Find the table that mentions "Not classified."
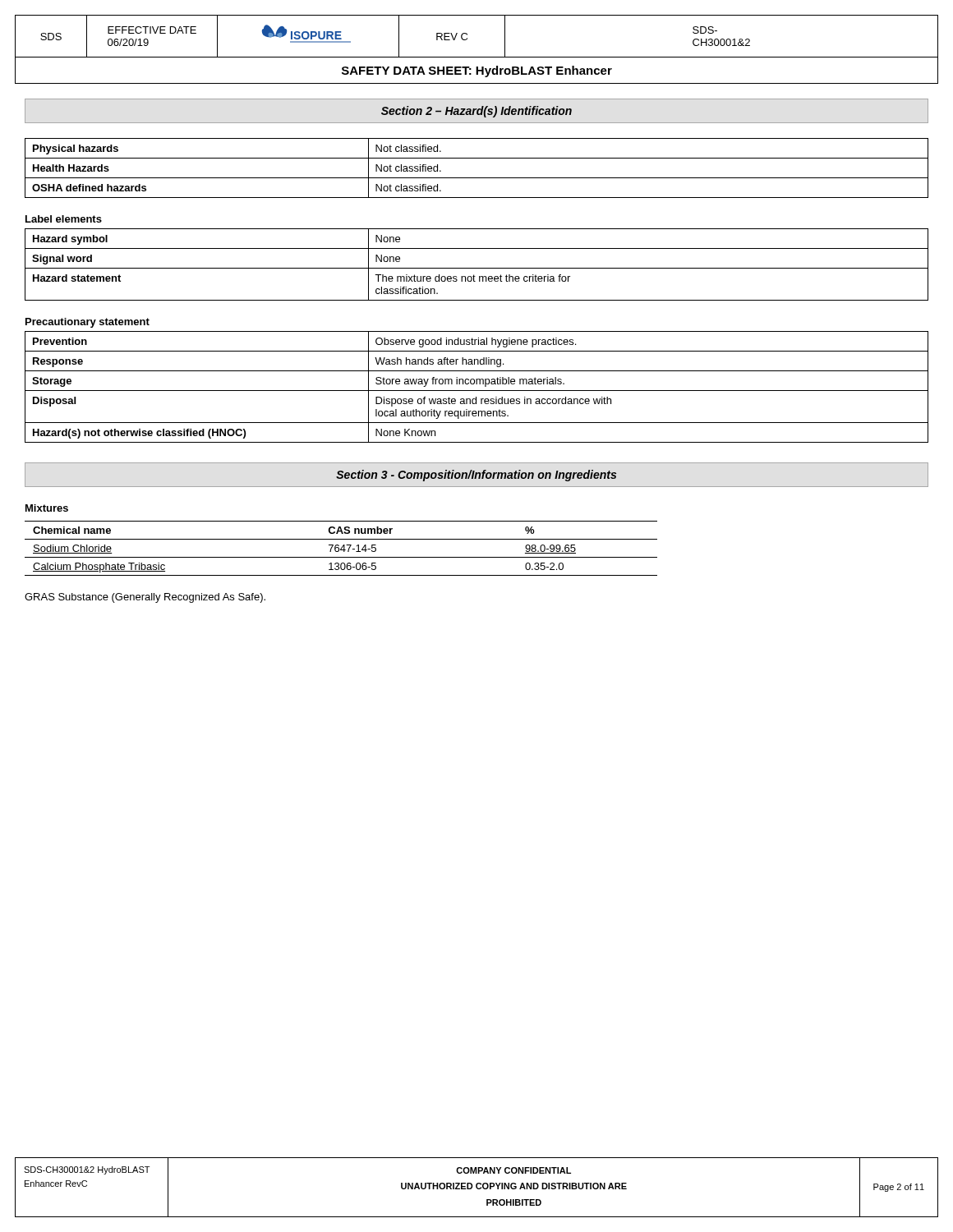The height and width of the screenshot is (1232, 953). pos(476,168)
